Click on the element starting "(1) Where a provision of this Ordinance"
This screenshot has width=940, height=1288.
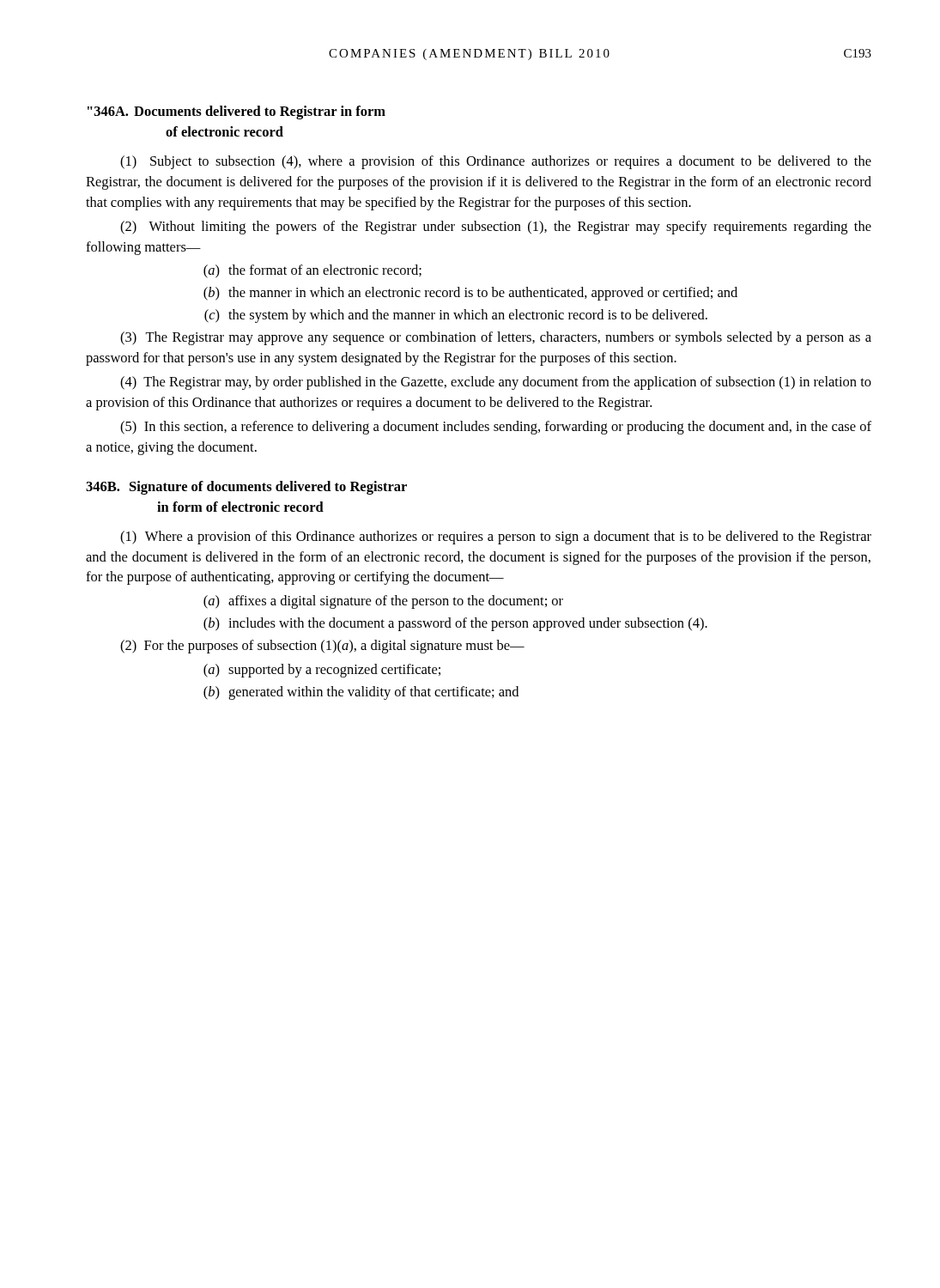[x=479, y=556]
